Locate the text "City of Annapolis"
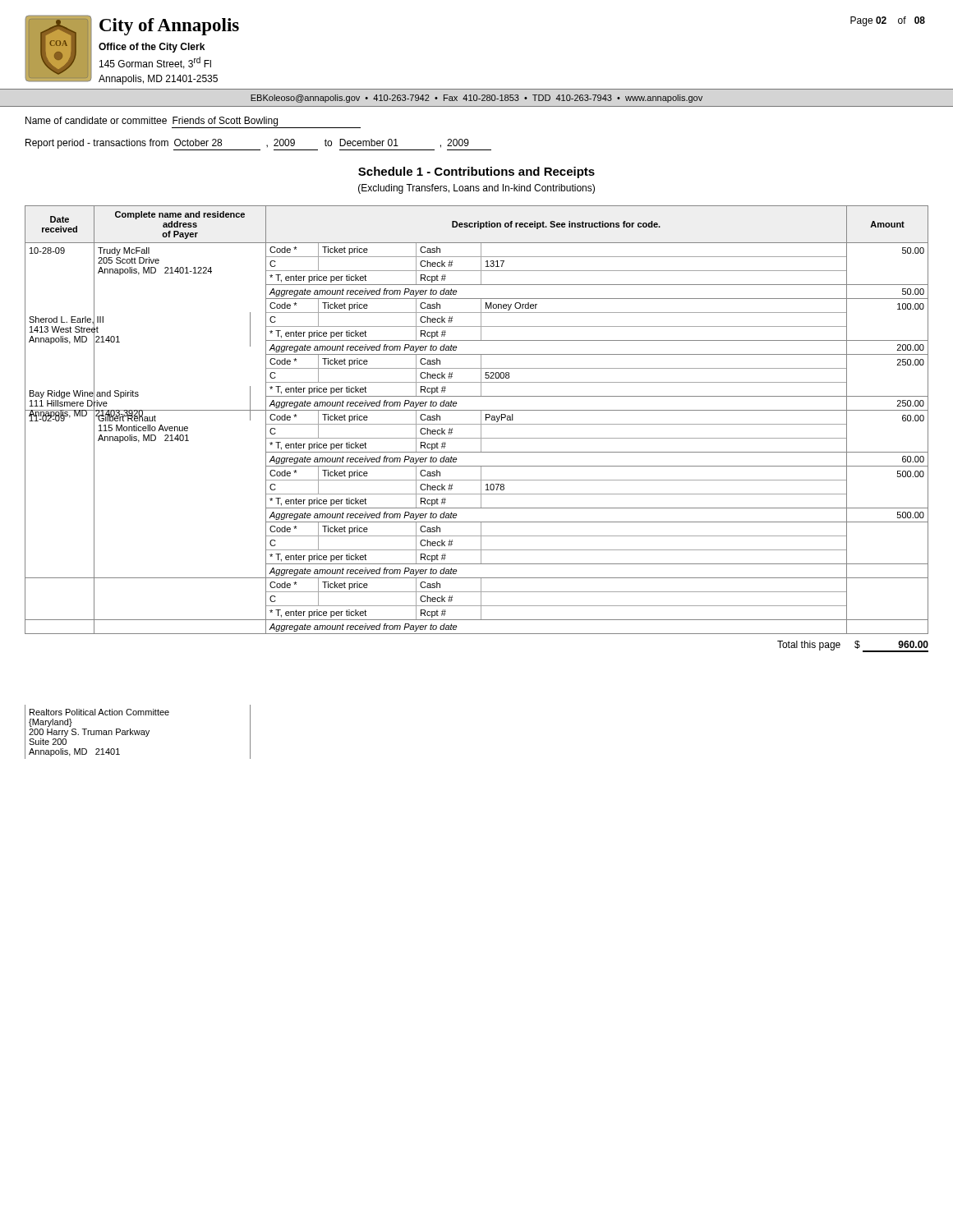Image resolution: width=953 pixels, height=1232 pixels. 169,25
